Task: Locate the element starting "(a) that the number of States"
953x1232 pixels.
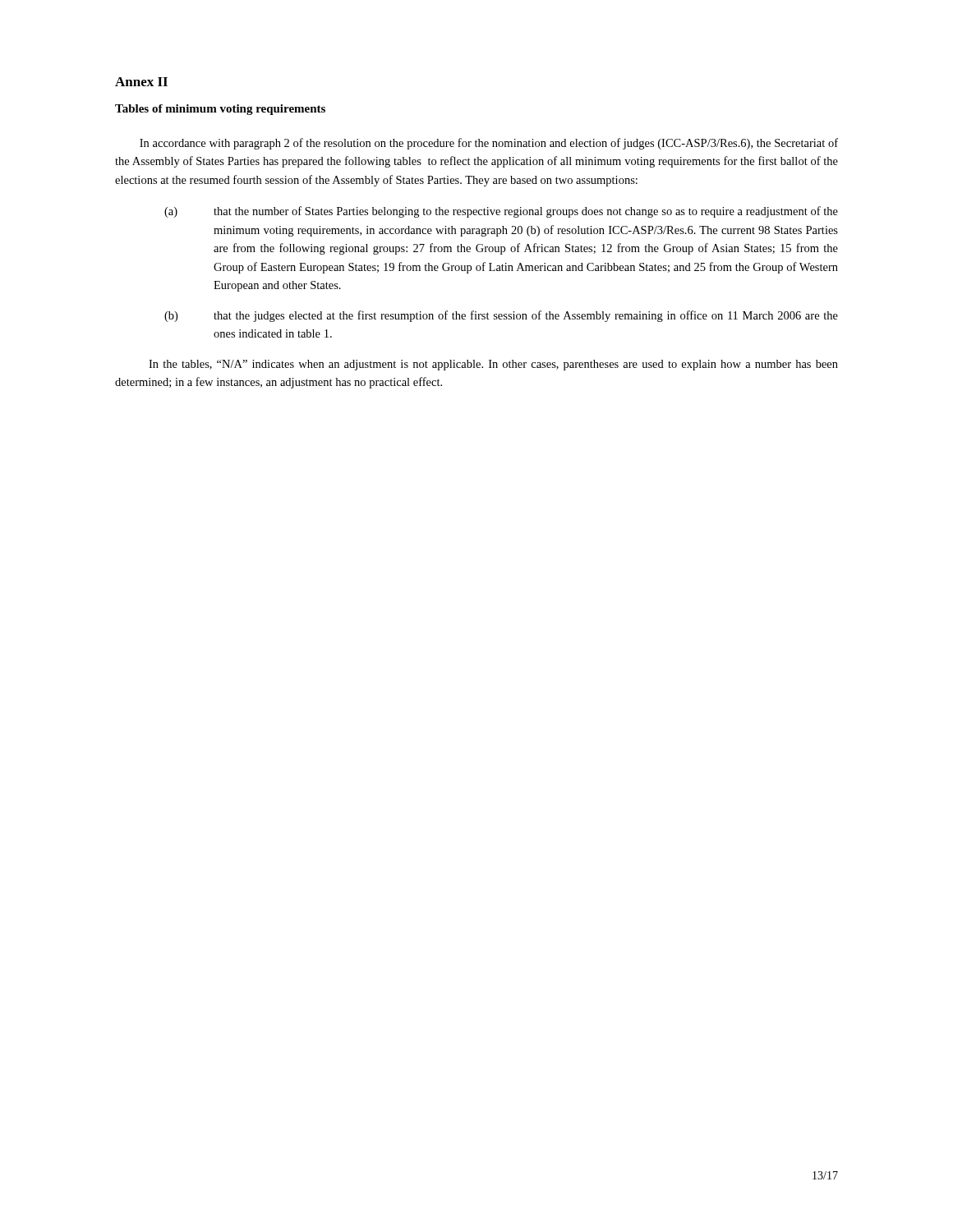Action: click(x=501, y=249)
